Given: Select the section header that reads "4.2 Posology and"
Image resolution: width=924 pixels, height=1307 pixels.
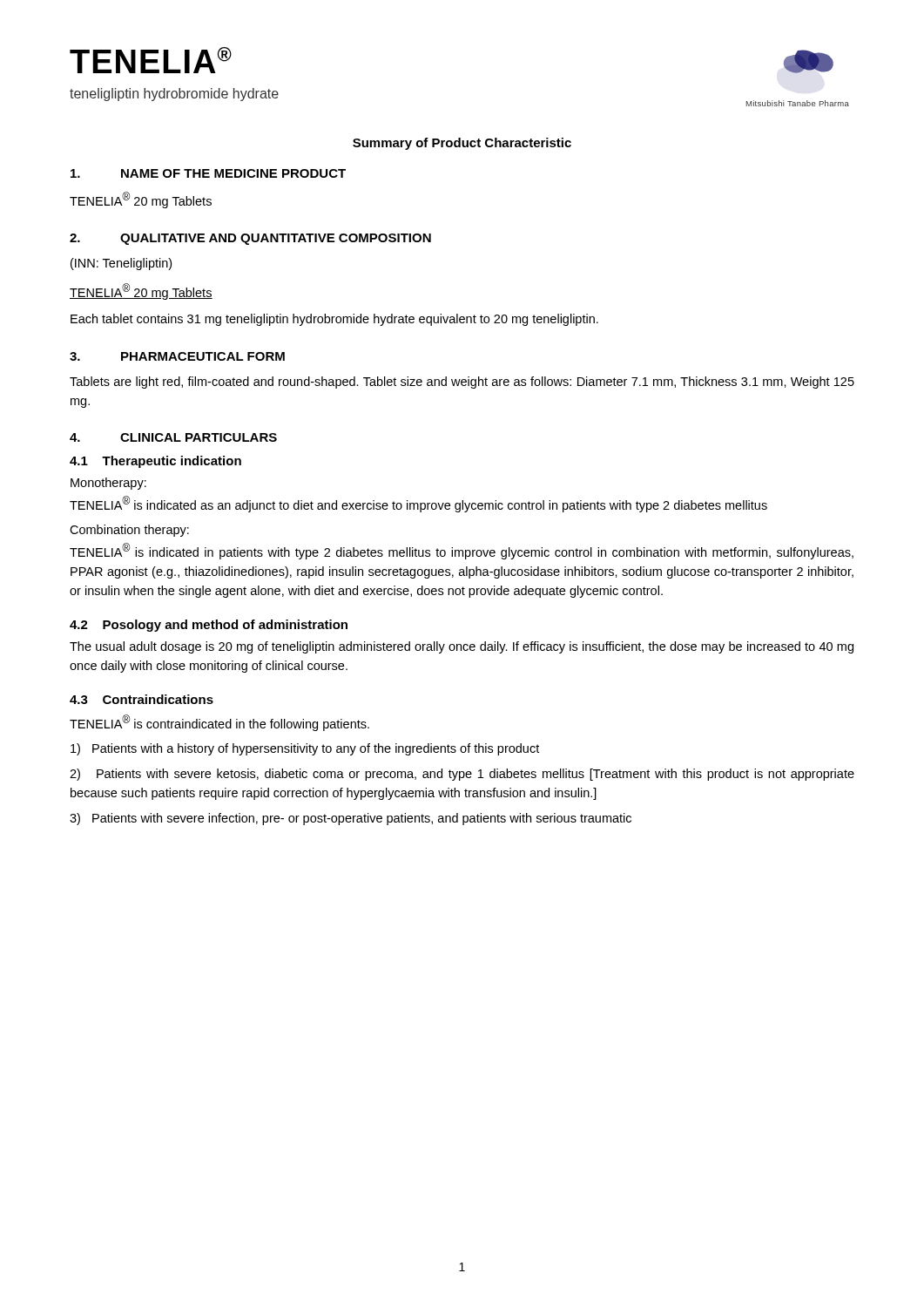Looking at the screenshot, I should click(209, 624).
